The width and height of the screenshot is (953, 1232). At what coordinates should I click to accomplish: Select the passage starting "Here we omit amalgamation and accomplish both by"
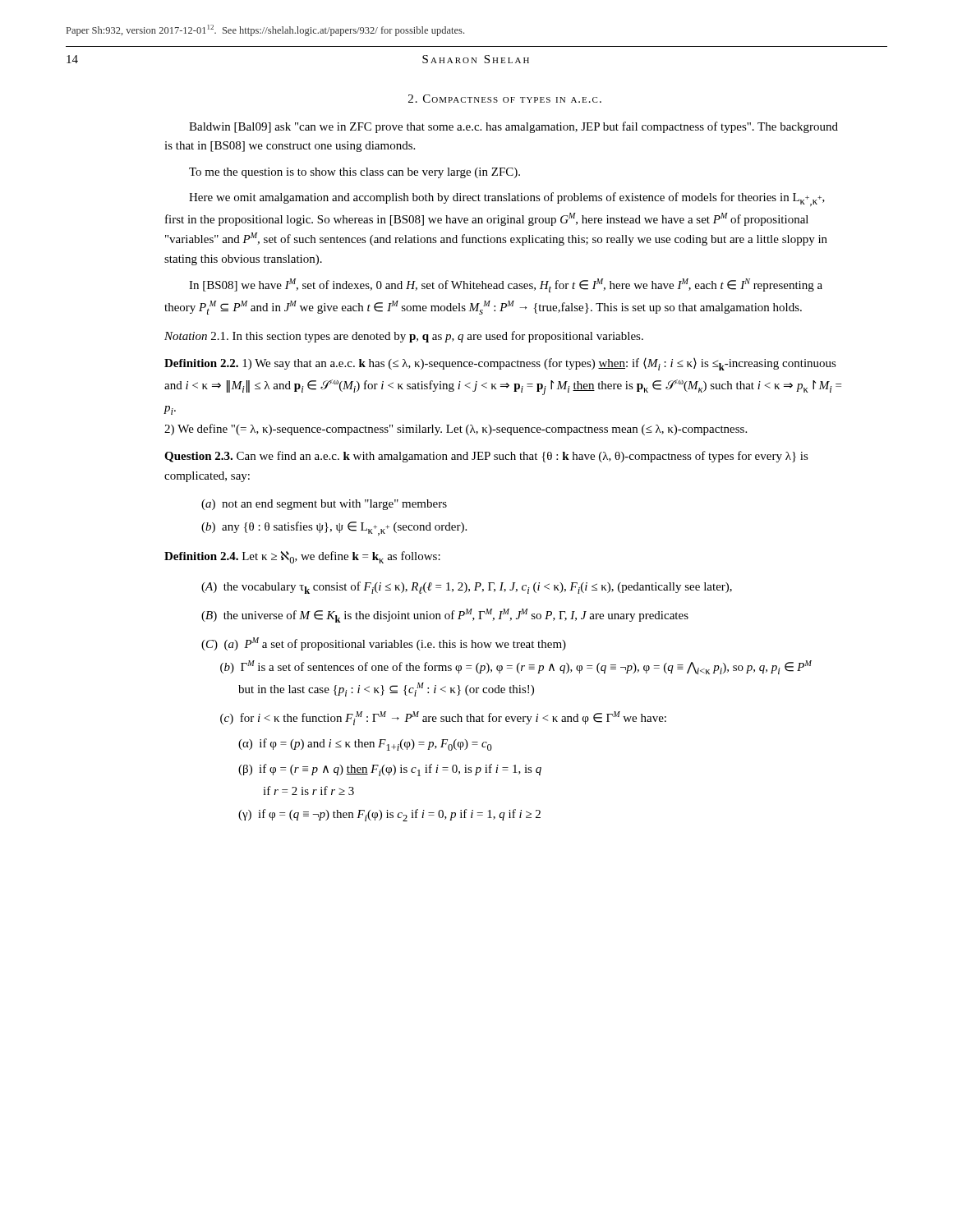click(496, 228)
